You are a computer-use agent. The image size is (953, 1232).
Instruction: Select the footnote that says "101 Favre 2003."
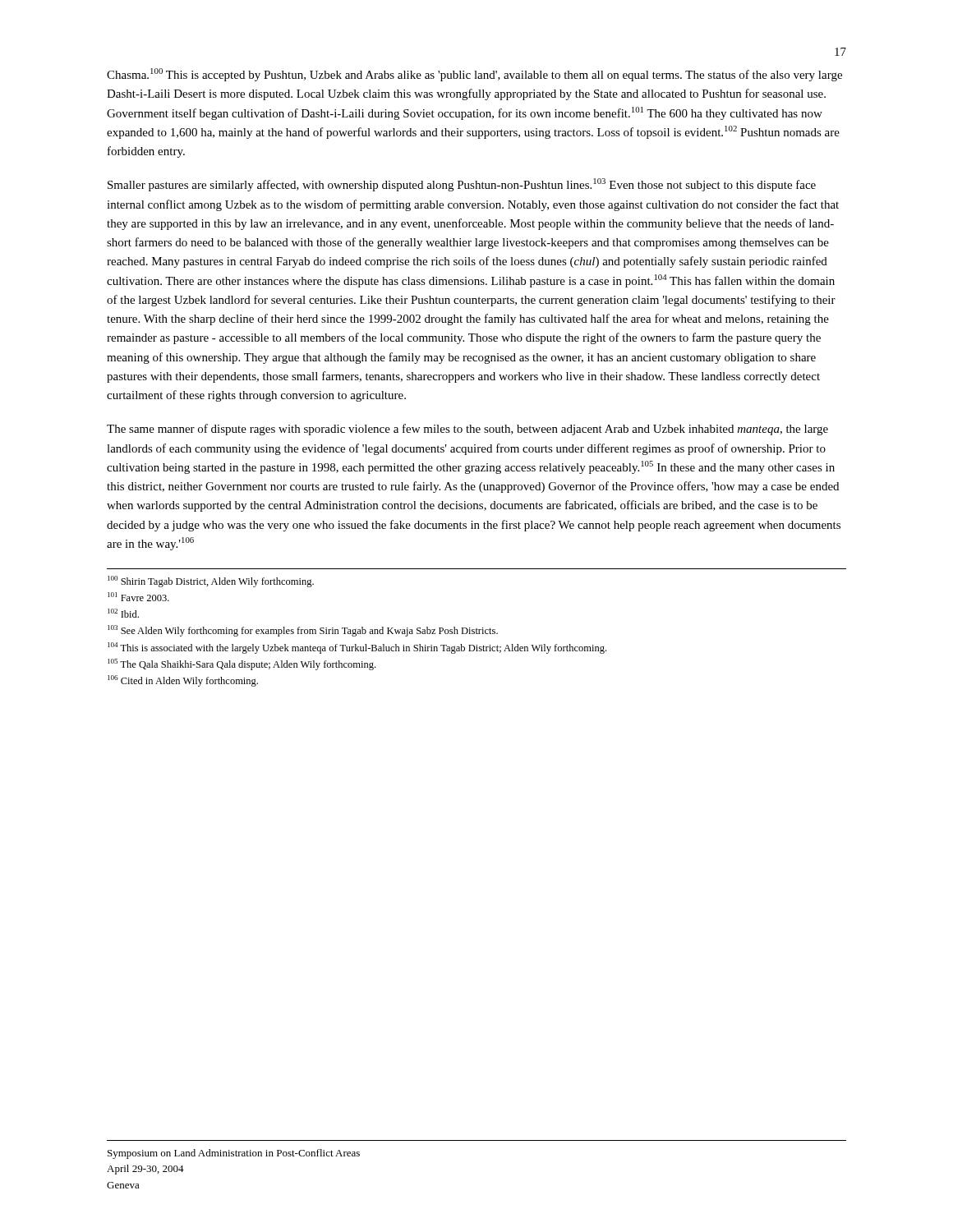pyautogui.click(x=138, y=597)
